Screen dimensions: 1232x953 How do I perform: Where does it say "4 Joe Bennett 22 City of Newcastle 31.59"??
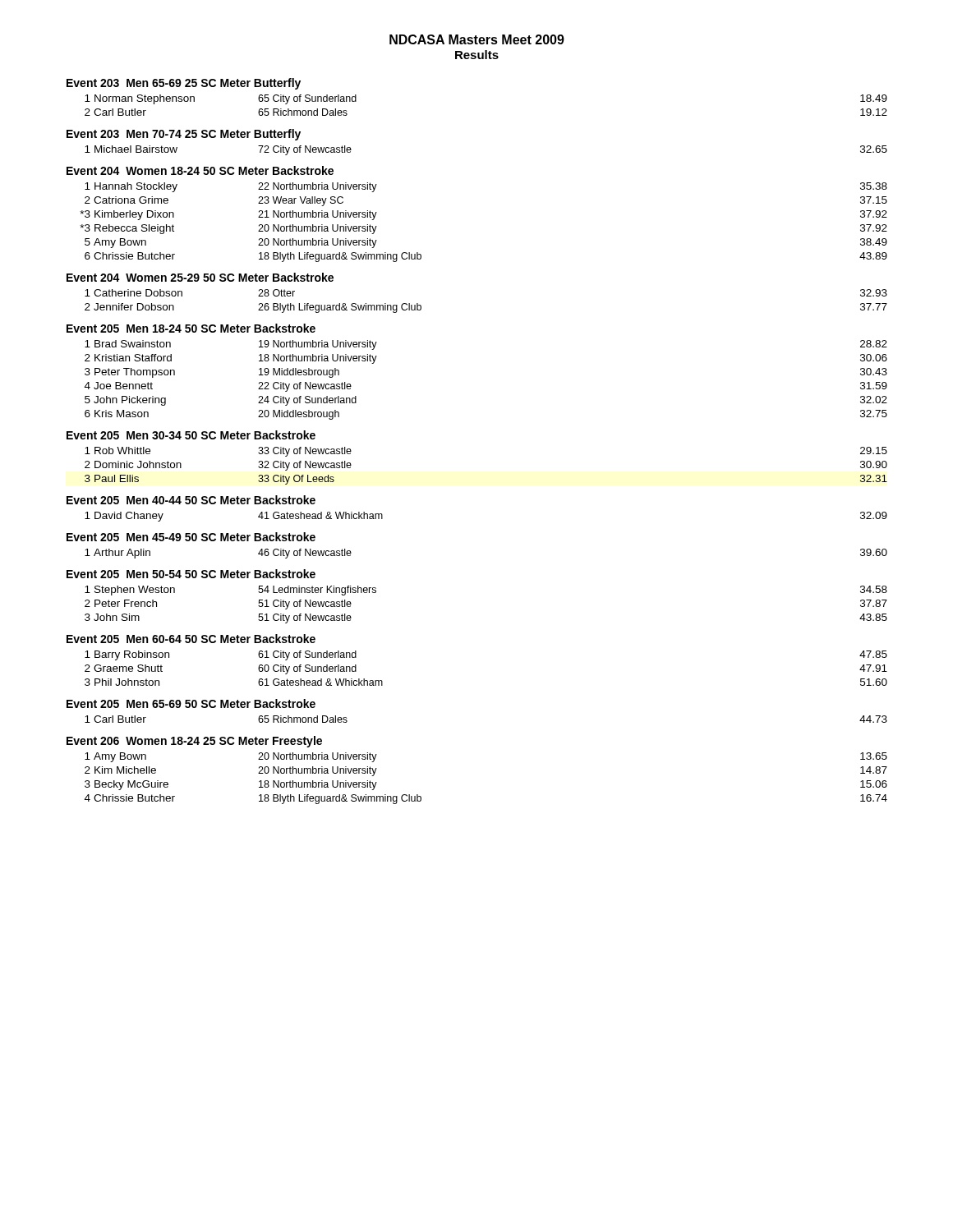[118, 386]
